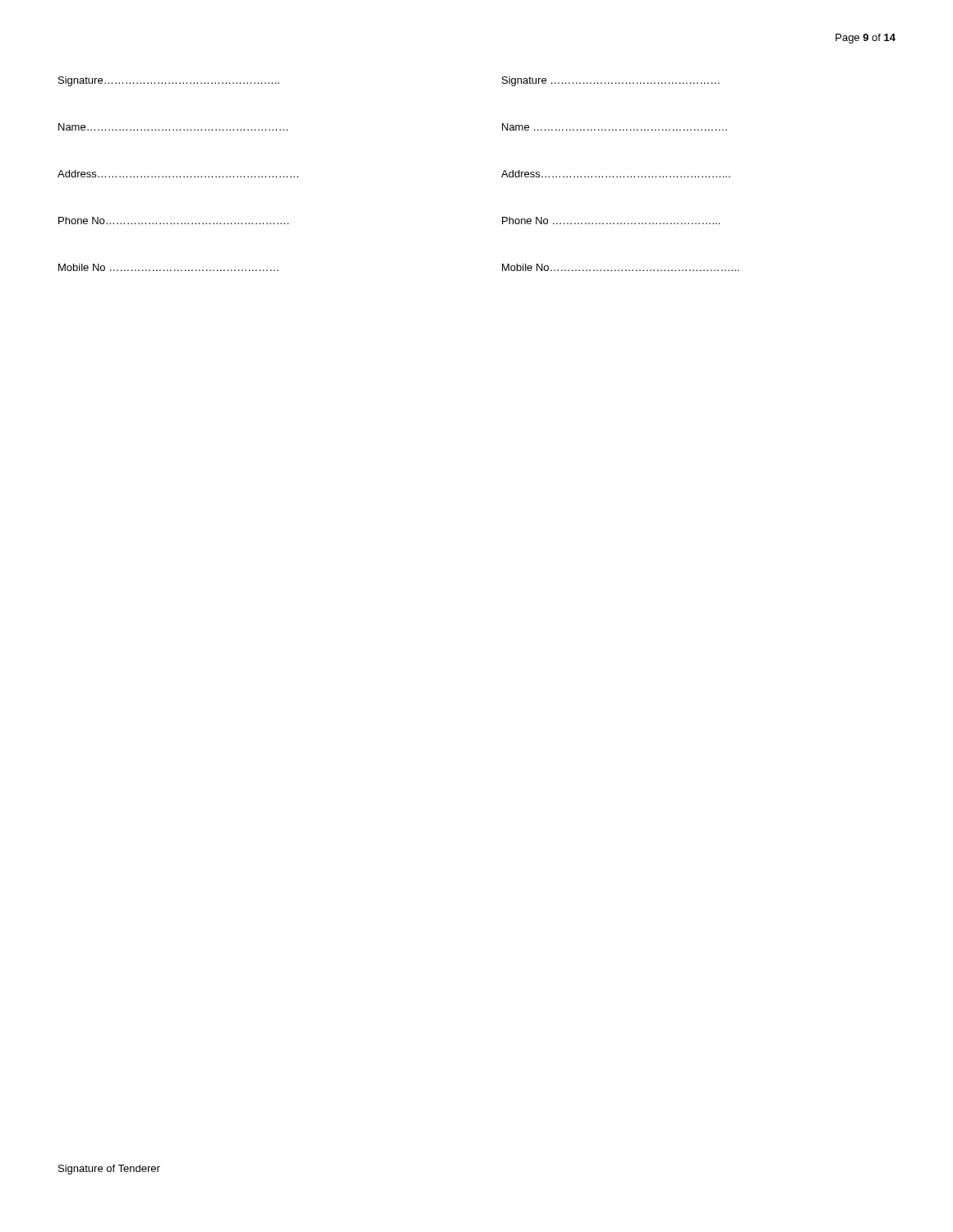Select the region starting "Signature …………………………………………"
Image resolution: width=953 pixels, height=1232 pixels.
(x=611, y=80)
